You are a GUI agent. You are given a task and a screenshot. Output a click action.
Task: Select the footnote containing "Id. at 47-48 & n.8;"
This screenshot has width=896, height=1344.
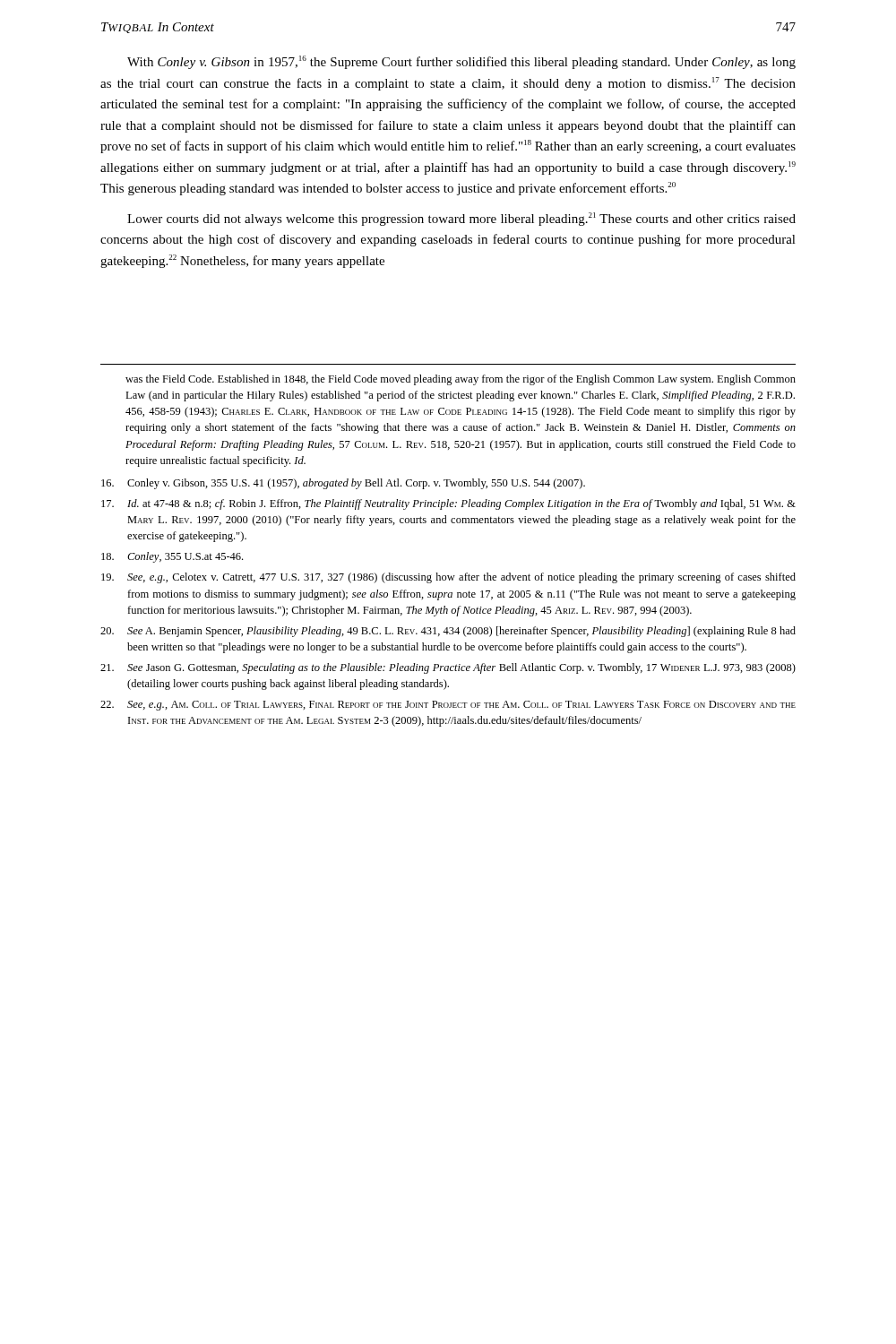(x=448, y=520)
